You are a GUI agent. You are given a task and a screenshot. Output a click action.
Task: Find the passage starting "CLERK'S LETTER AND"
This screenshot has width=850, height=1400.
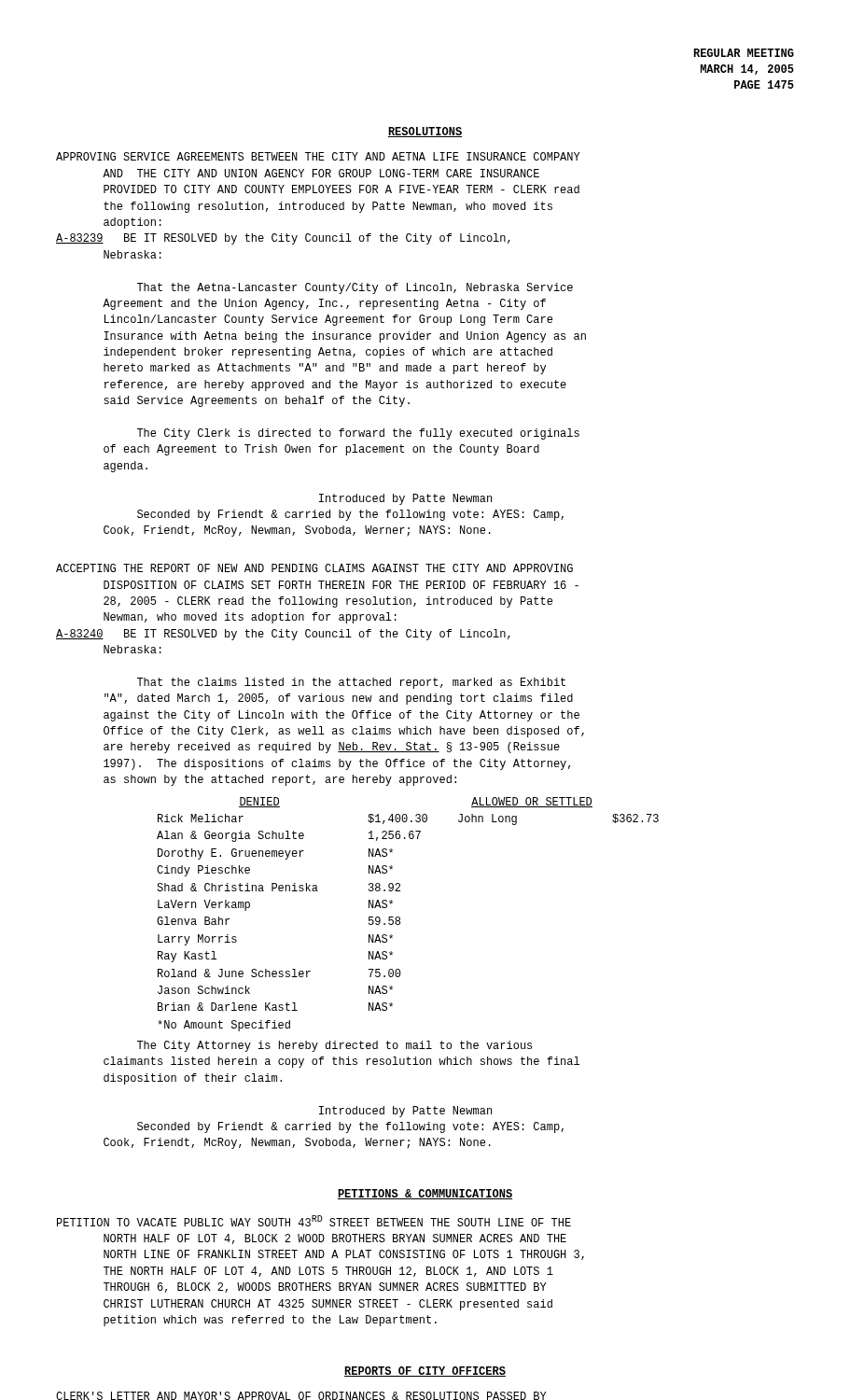click(318, 1395)
